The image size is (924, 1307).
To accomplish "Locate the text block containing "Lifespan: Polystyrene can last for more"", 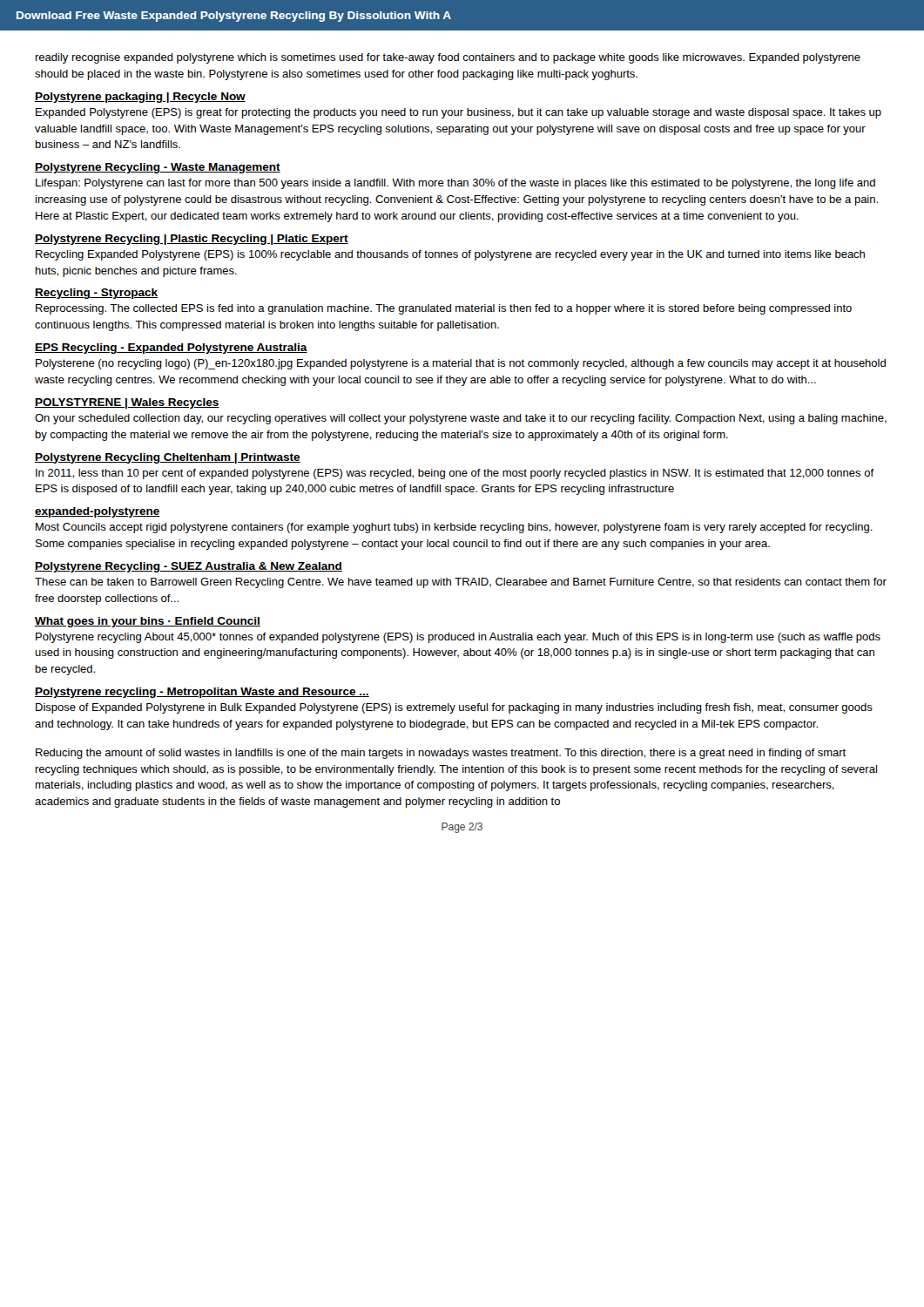I will (x=462, y=200).
